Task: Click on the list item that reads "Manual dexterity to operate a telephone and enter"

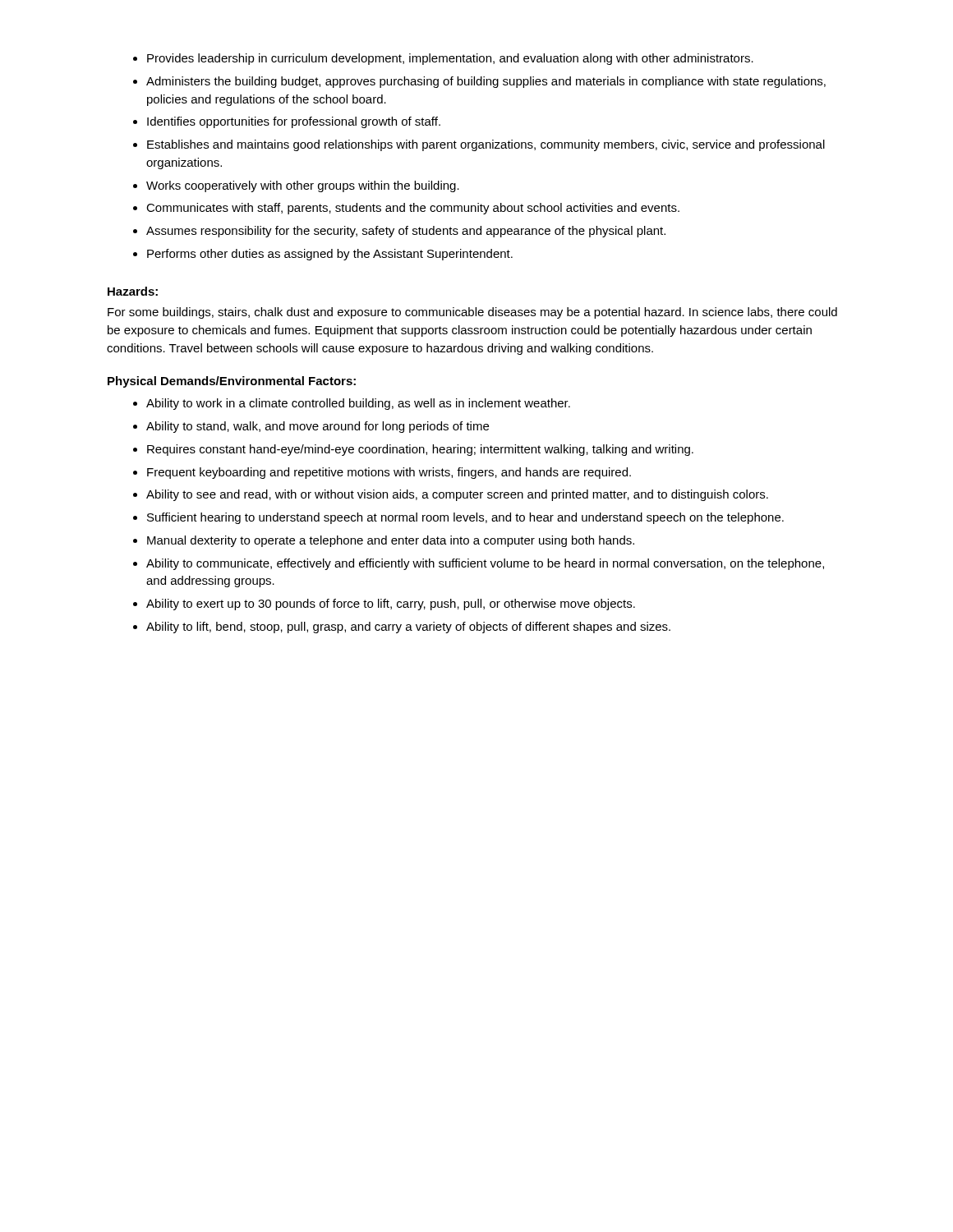Action: (391, 540)
